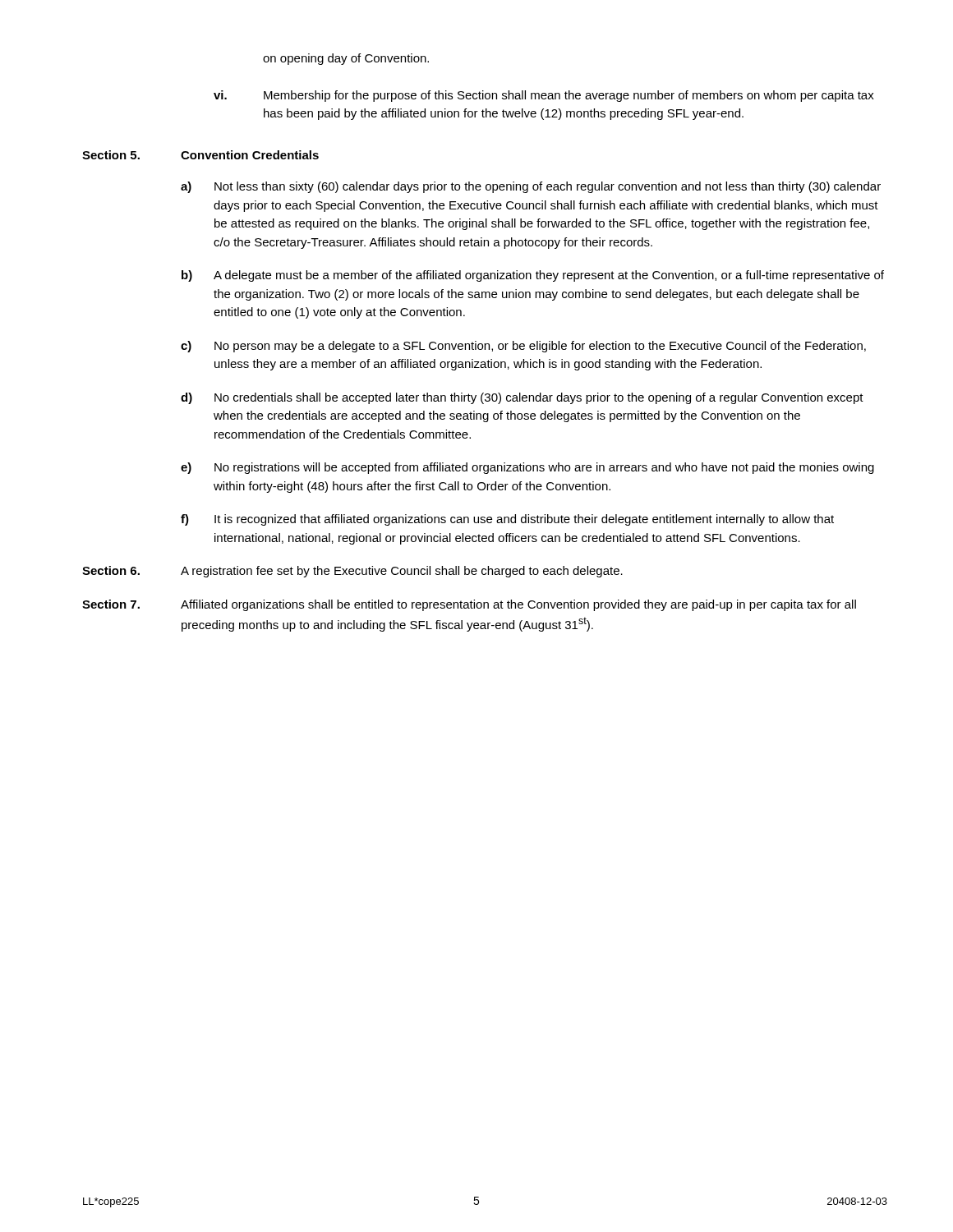Navigate to the text block starting "vi. Membership for the"
This screenshot has width=953, height=1232.
(x=550, y=104)
